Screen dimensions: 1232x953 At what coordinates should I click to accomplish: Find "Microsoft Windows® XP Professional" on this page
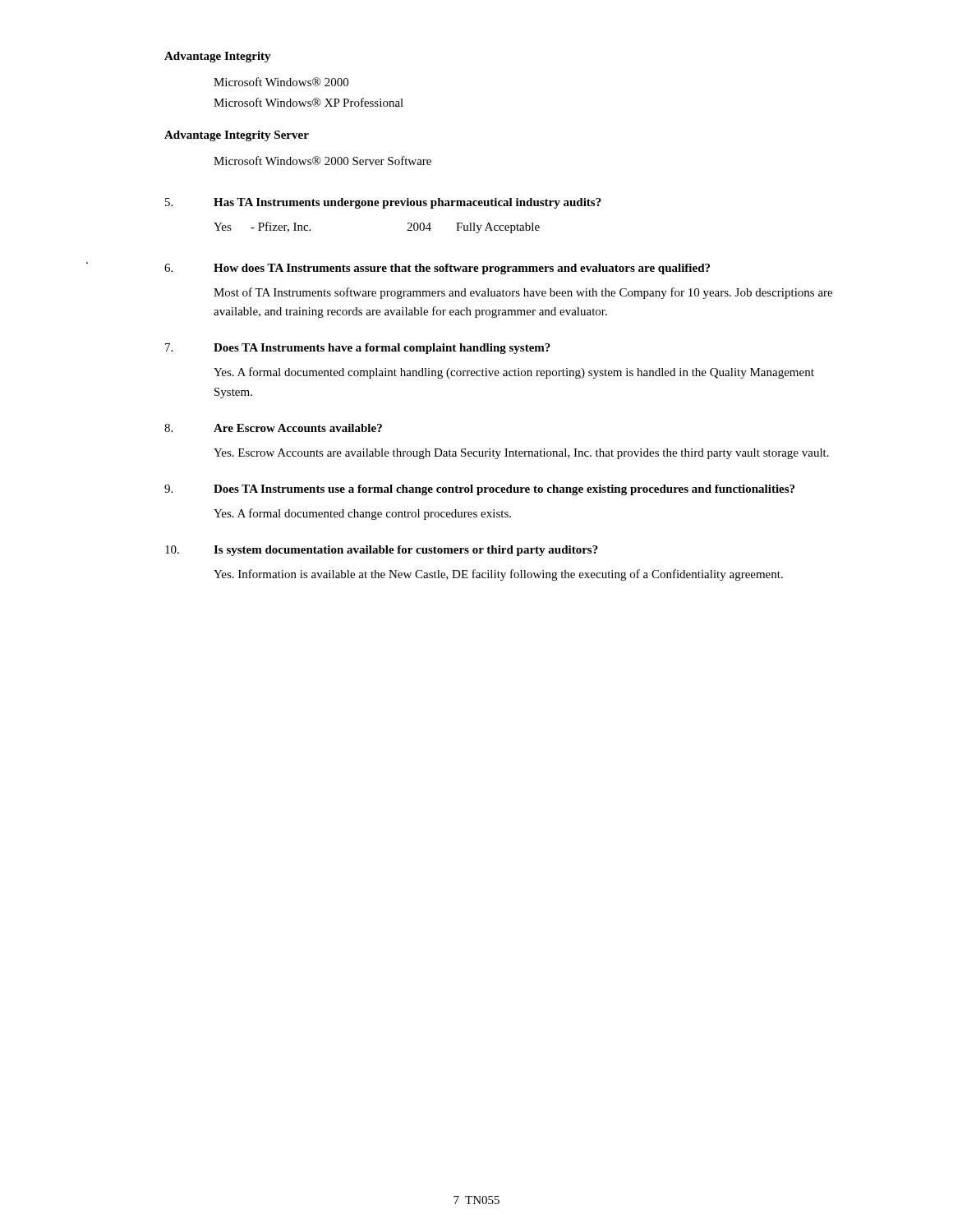pos(309,102)
